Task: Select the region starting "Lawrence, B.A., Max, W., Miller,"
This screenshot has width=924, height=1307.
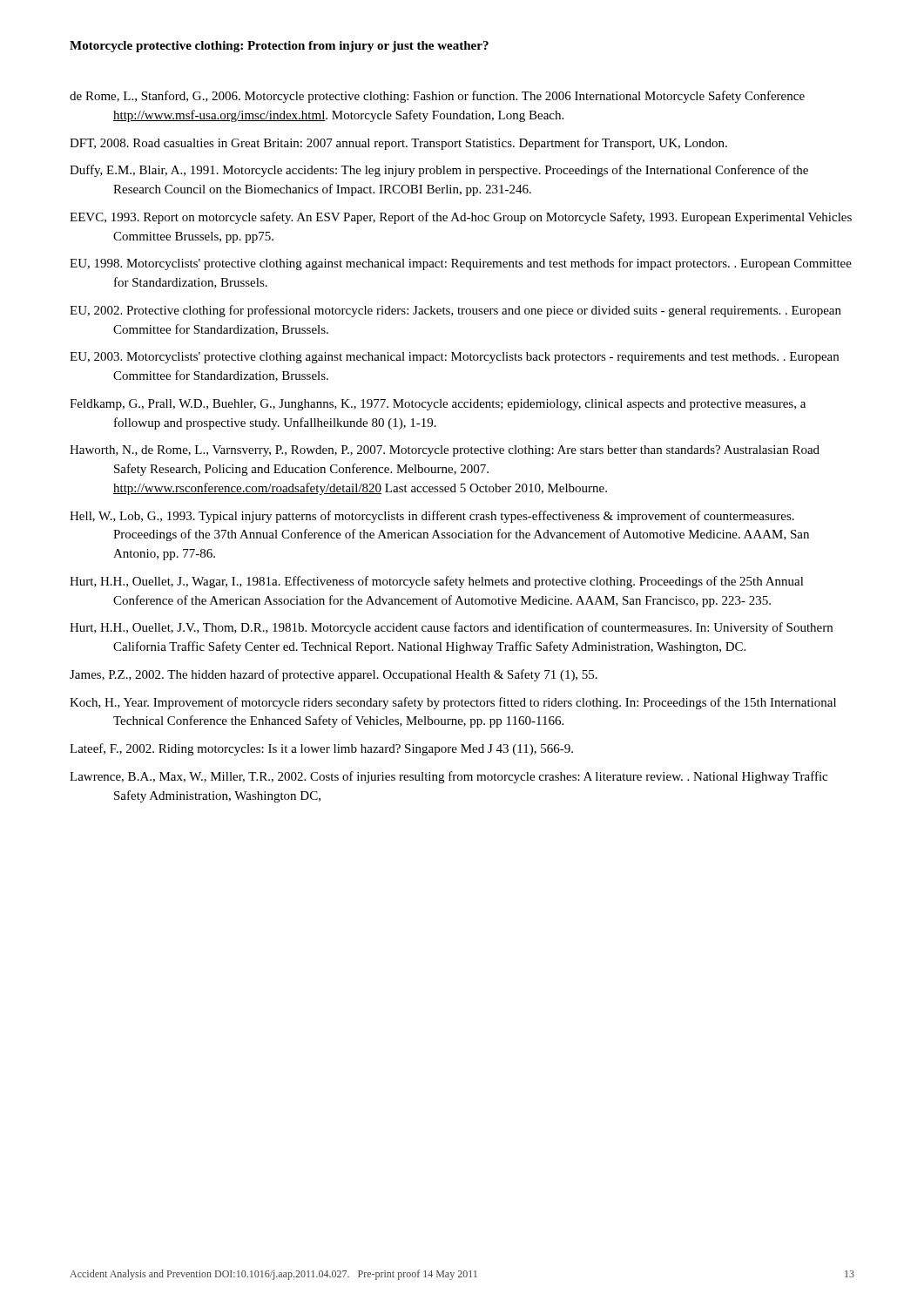Action: pyautogui.click(x=449, y=786)
